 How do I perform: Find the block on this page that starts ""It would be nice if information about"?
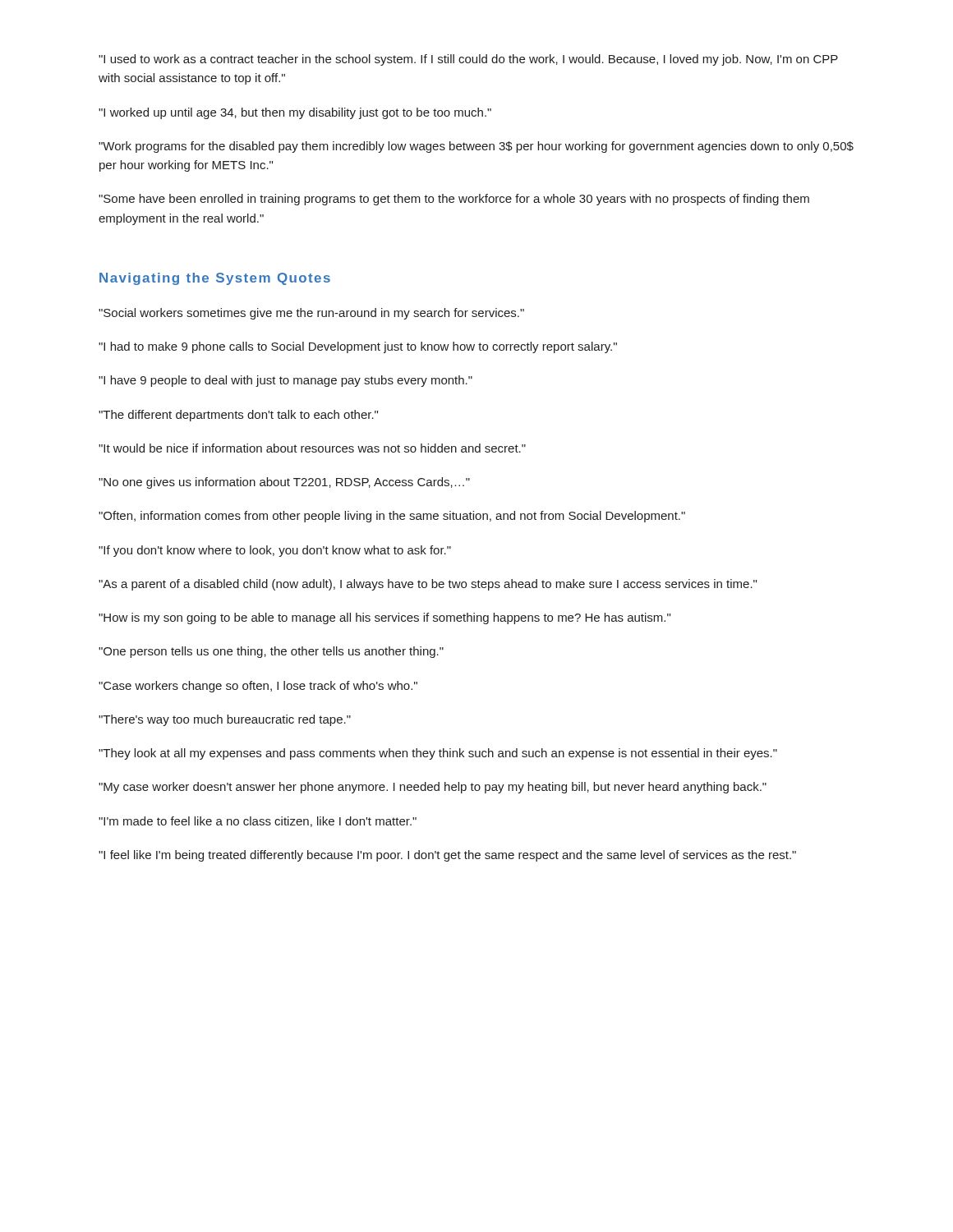pos(312,448)
